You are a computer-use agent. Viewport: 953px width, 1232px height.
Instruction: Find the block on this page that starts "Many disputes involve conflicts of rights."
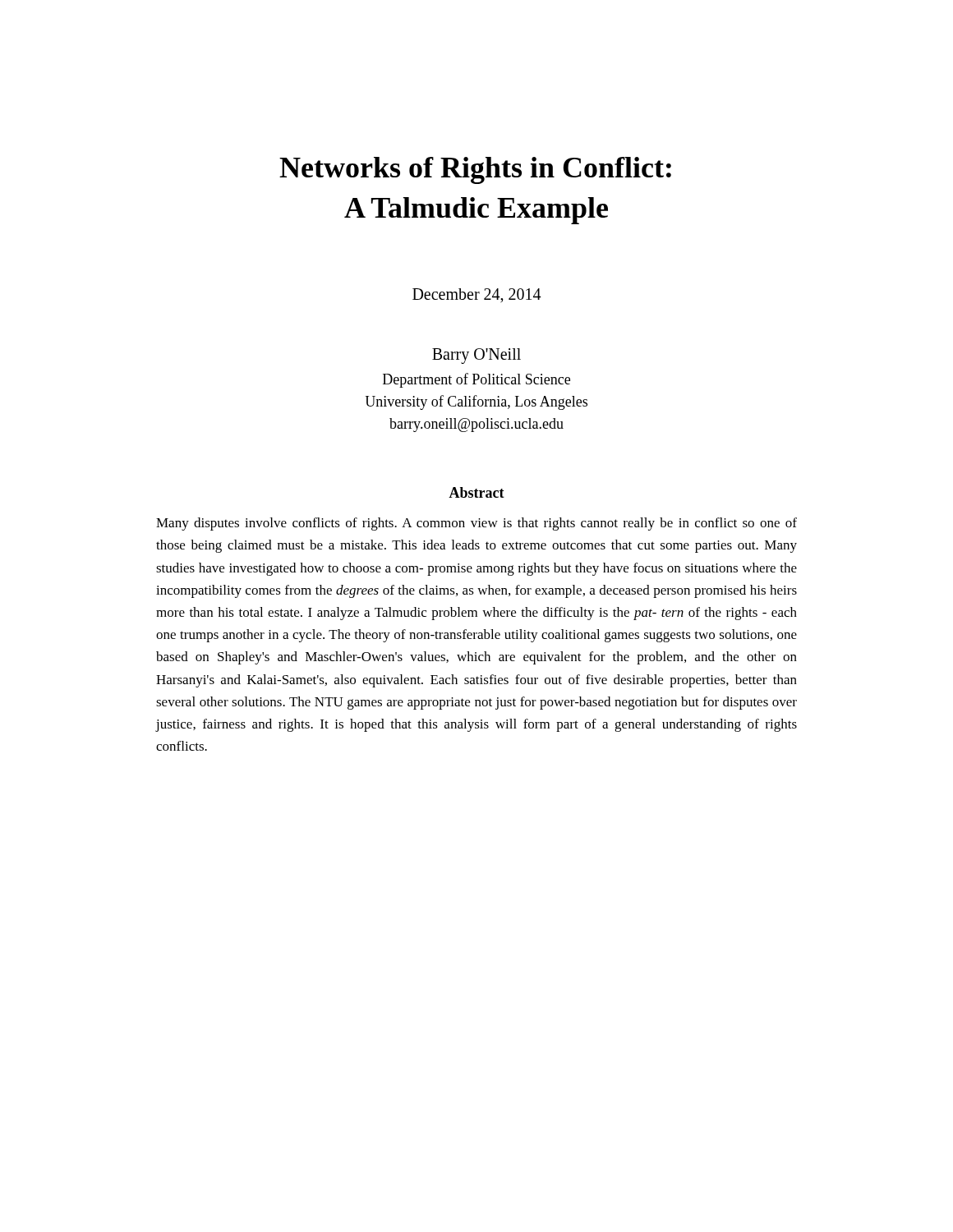click(476, 635)
